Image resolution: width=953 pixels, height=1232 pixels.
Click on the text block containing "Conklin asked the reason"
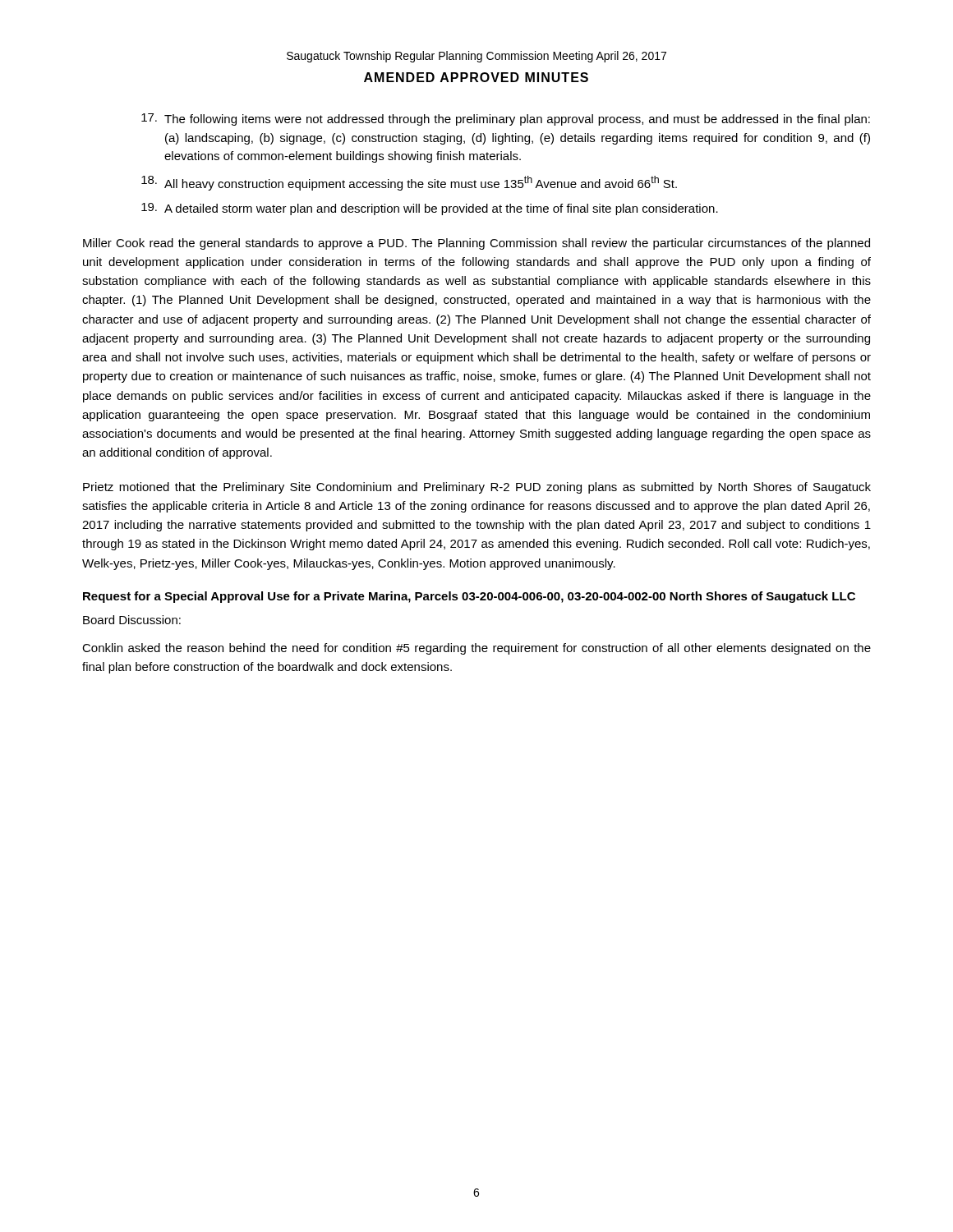click(x=476, y=657)
